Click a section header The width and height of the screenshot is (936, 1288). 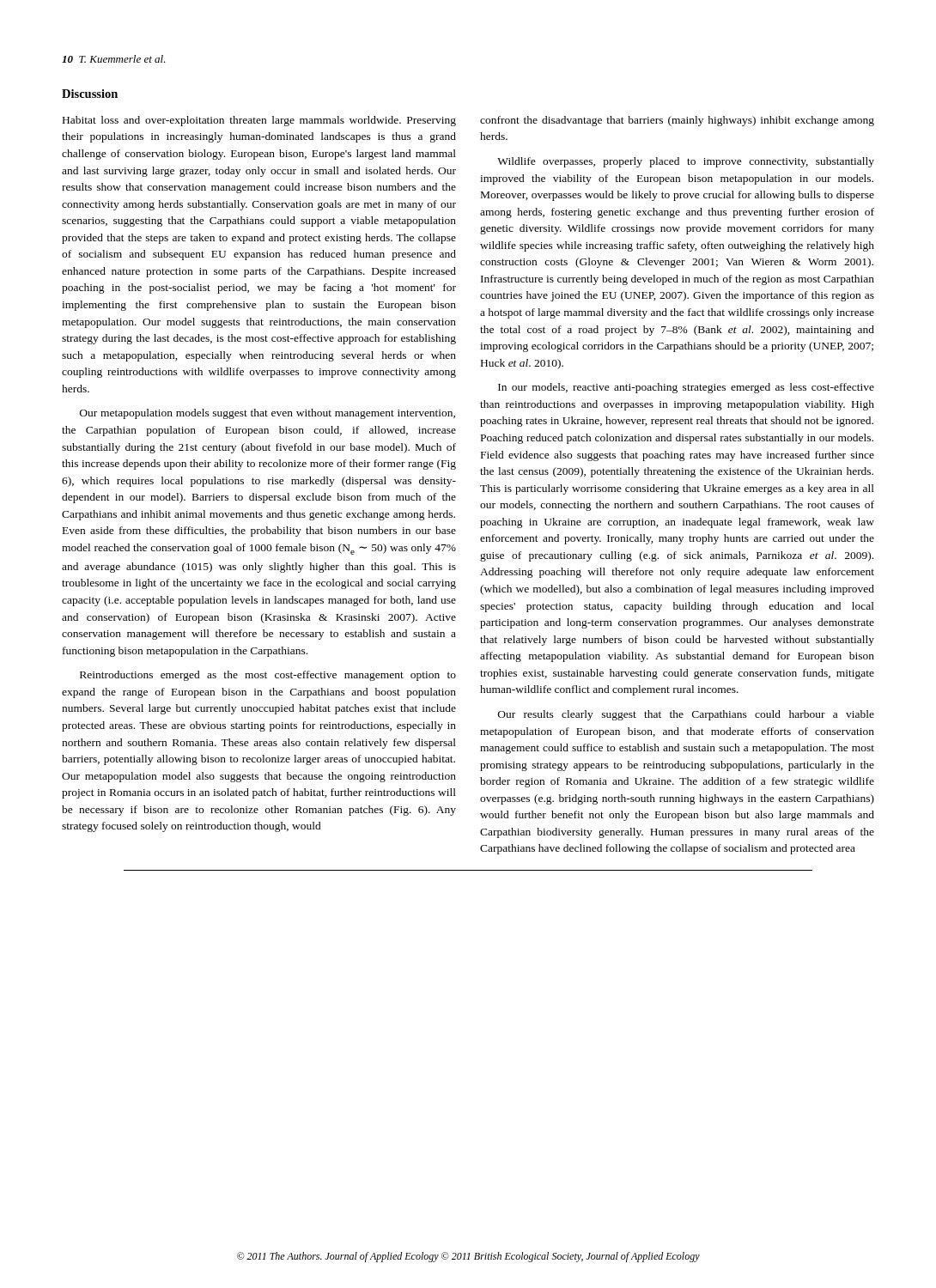tap(90, 93)
